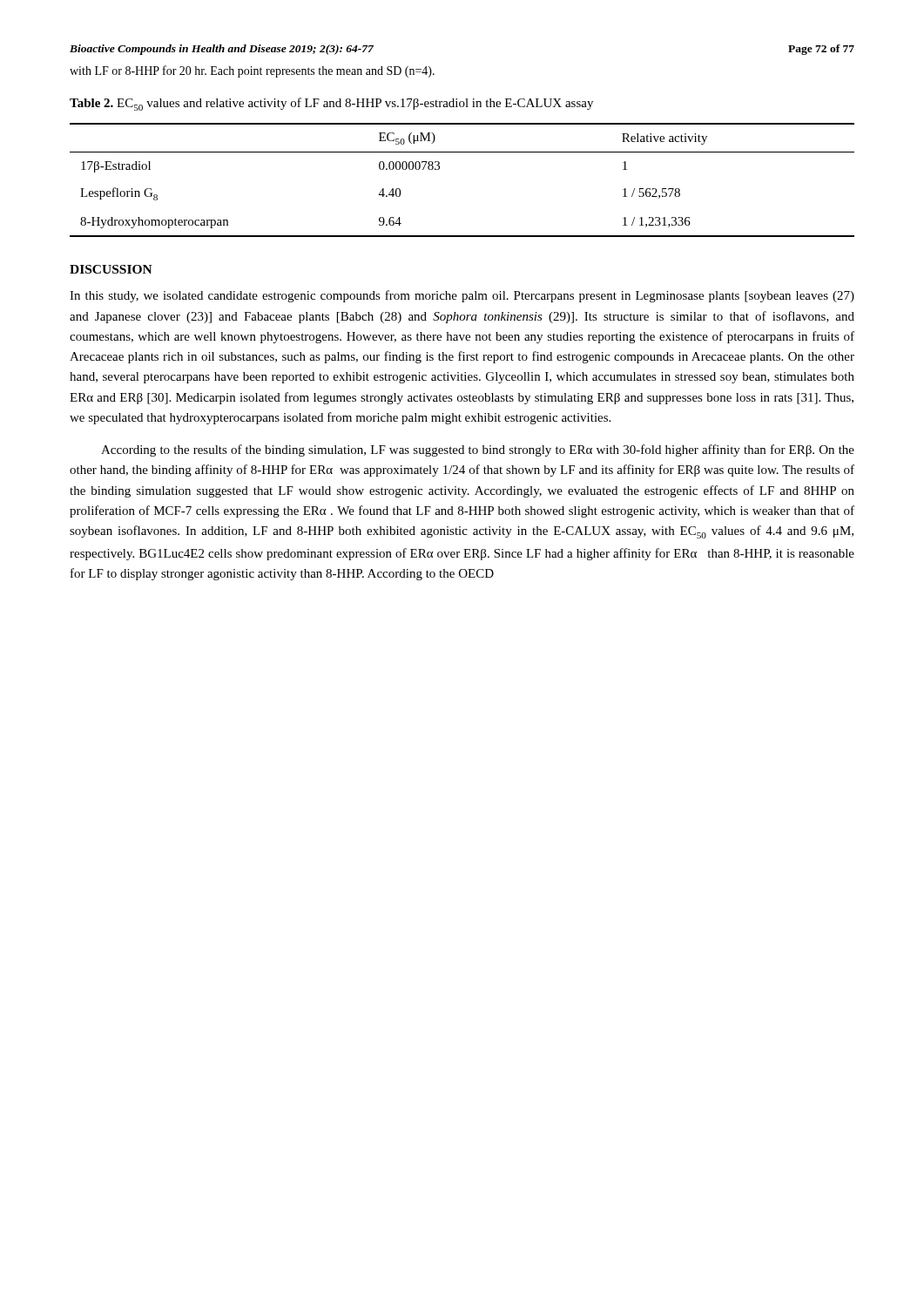Screen dimensions: 1307x924
Task: Find the region starting "Table 2. EC50 values"
Action: point(332,104)
